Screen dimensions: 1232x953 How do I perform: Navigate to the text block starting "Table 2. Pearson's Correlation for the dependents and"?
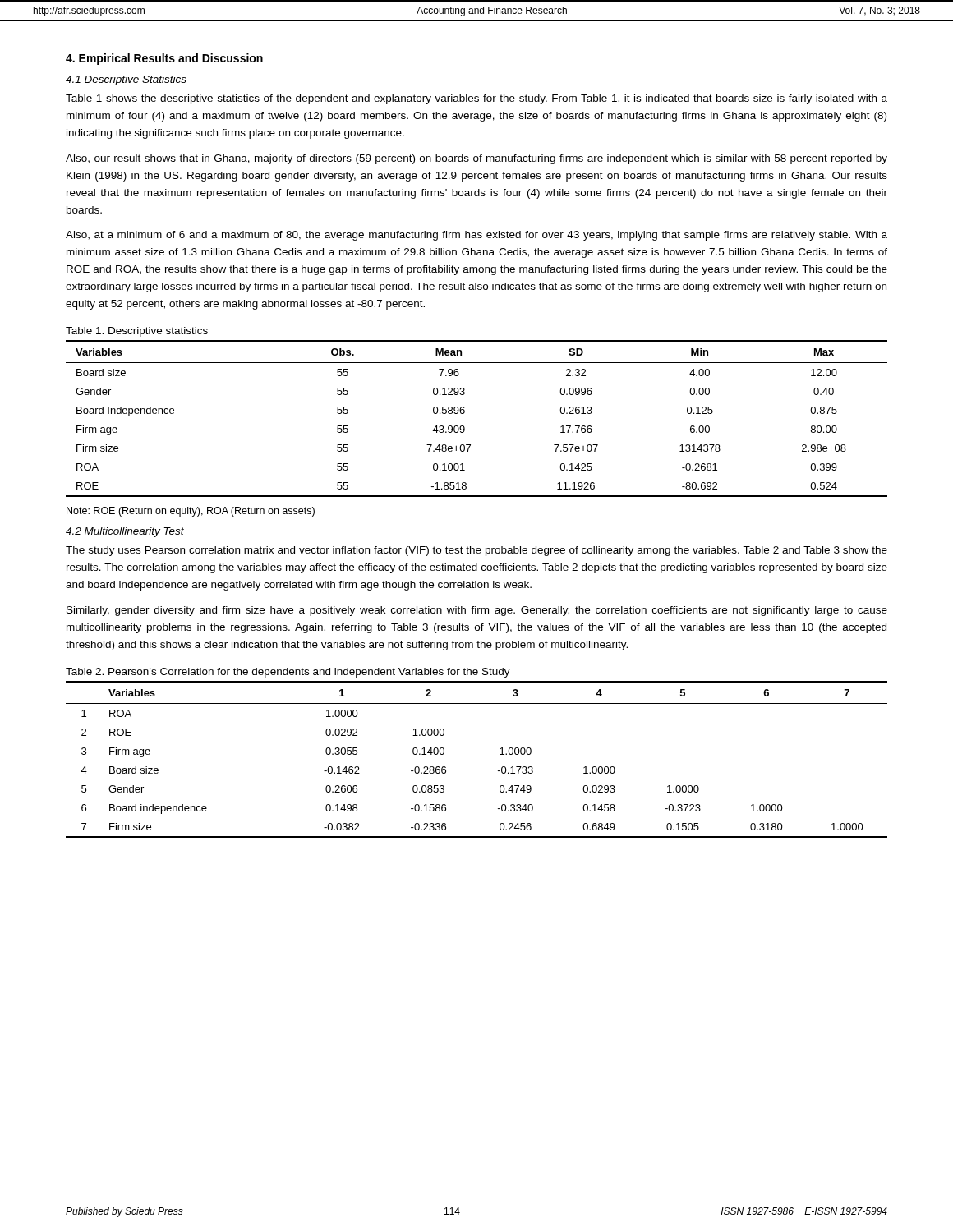pos(288,671)
